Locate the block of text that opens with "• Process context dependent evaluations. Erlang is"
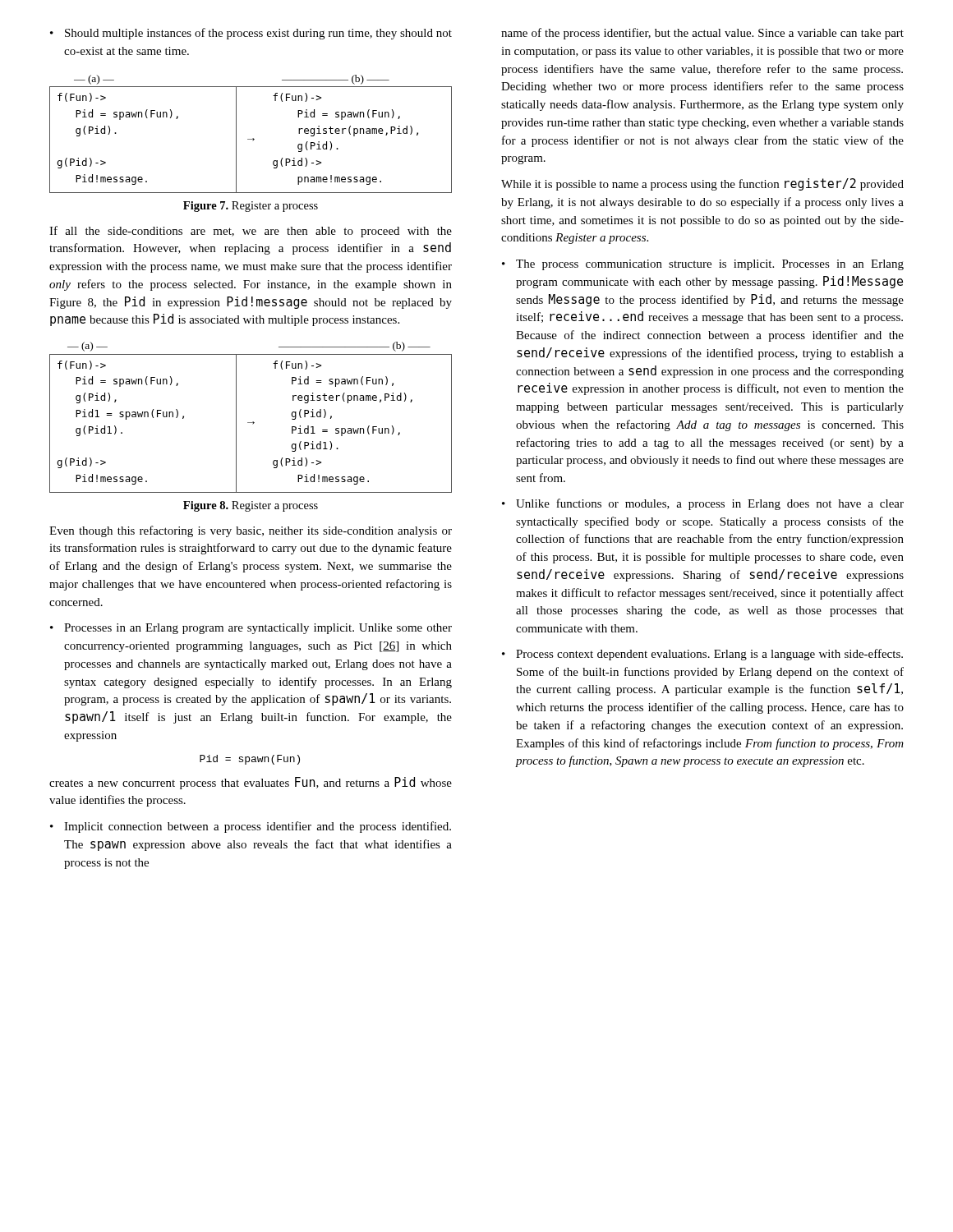 pyautogui.click(x=702, y=708)
